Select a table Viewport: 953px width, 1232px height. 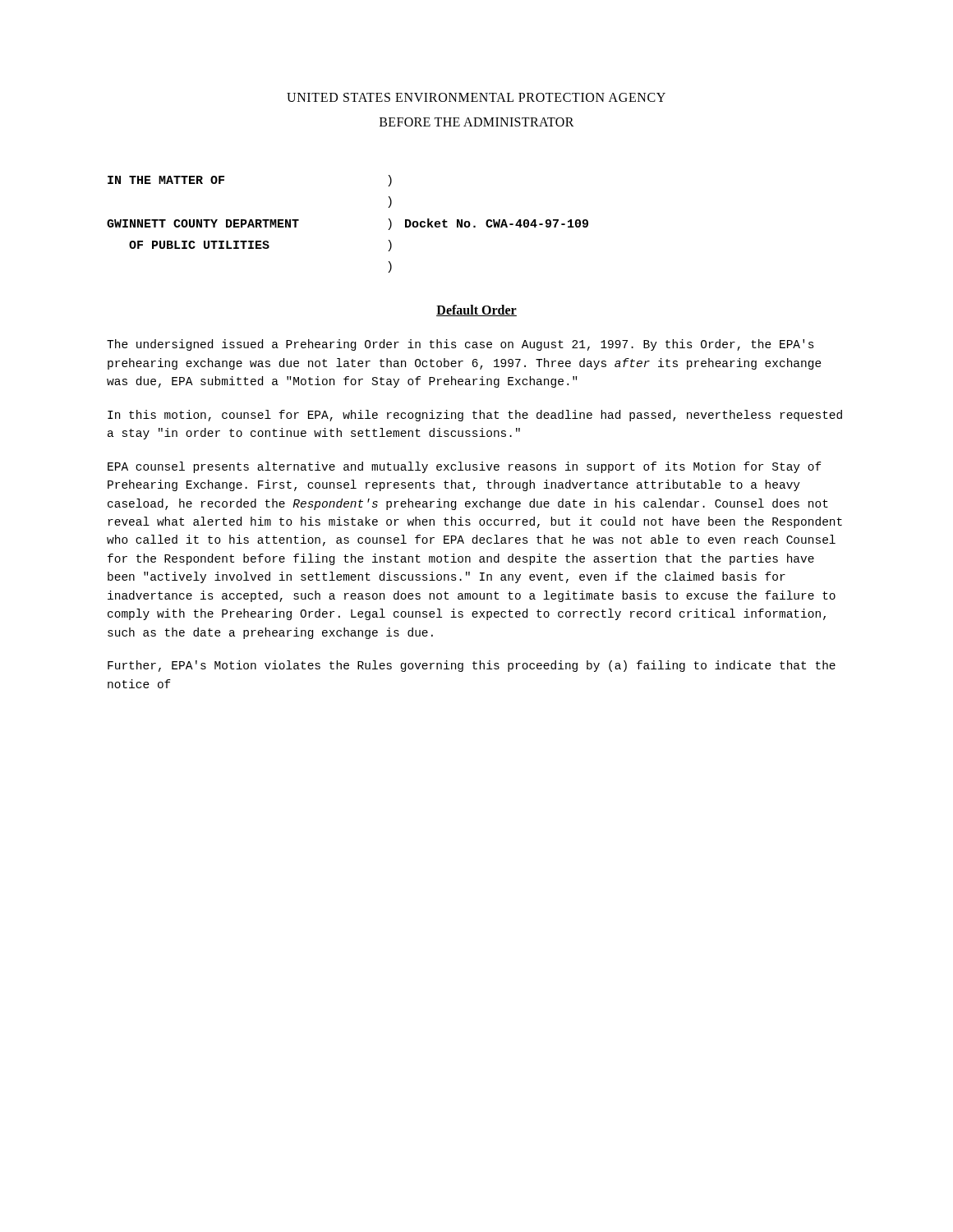pyautogui.click(x=476, y=225)
